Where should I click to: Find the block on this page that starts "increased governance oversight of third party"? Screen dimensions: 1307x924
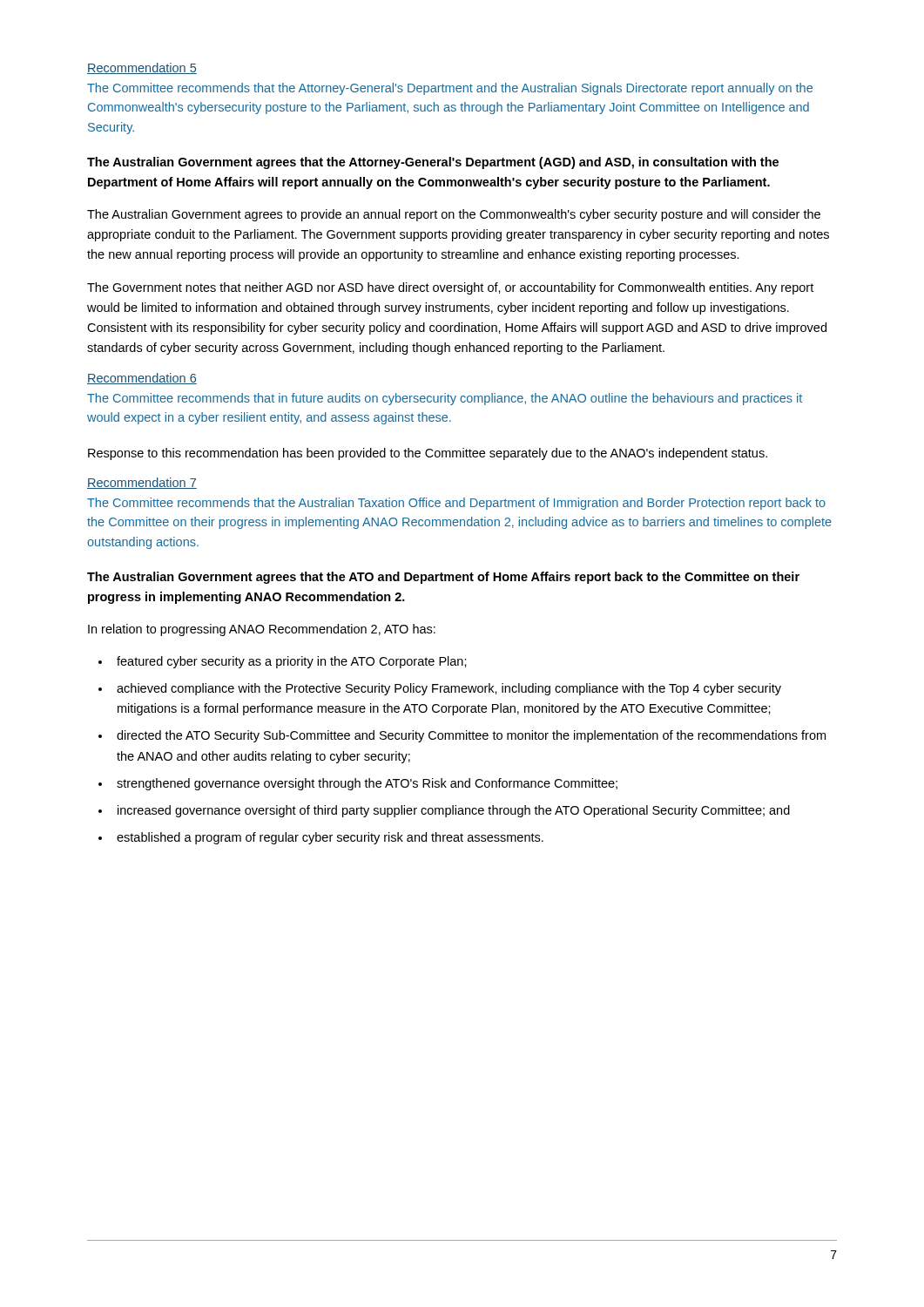click(x=453, y=810)
